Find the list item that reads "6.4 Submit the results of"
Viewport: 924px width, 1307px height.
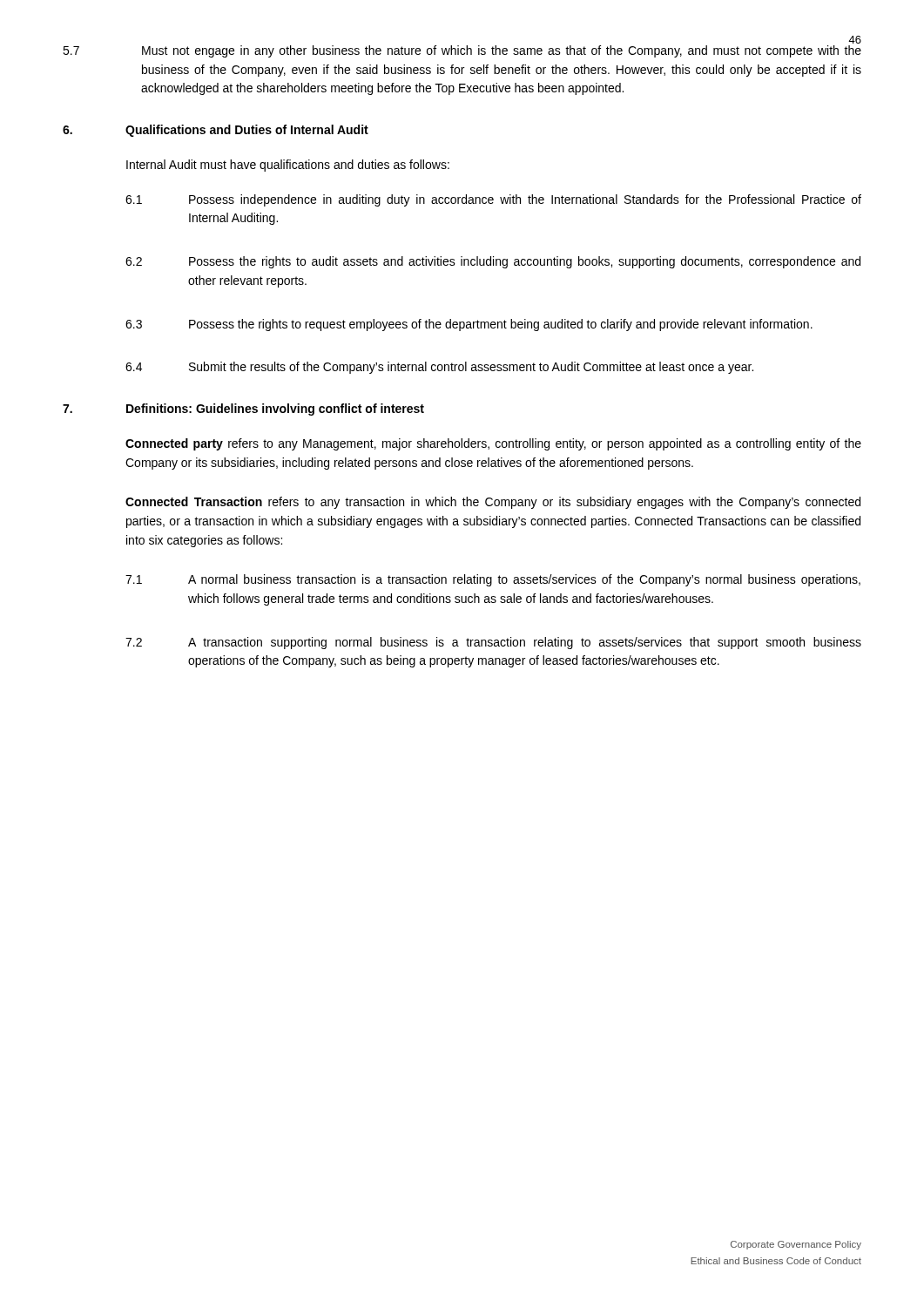click(493, 368)
